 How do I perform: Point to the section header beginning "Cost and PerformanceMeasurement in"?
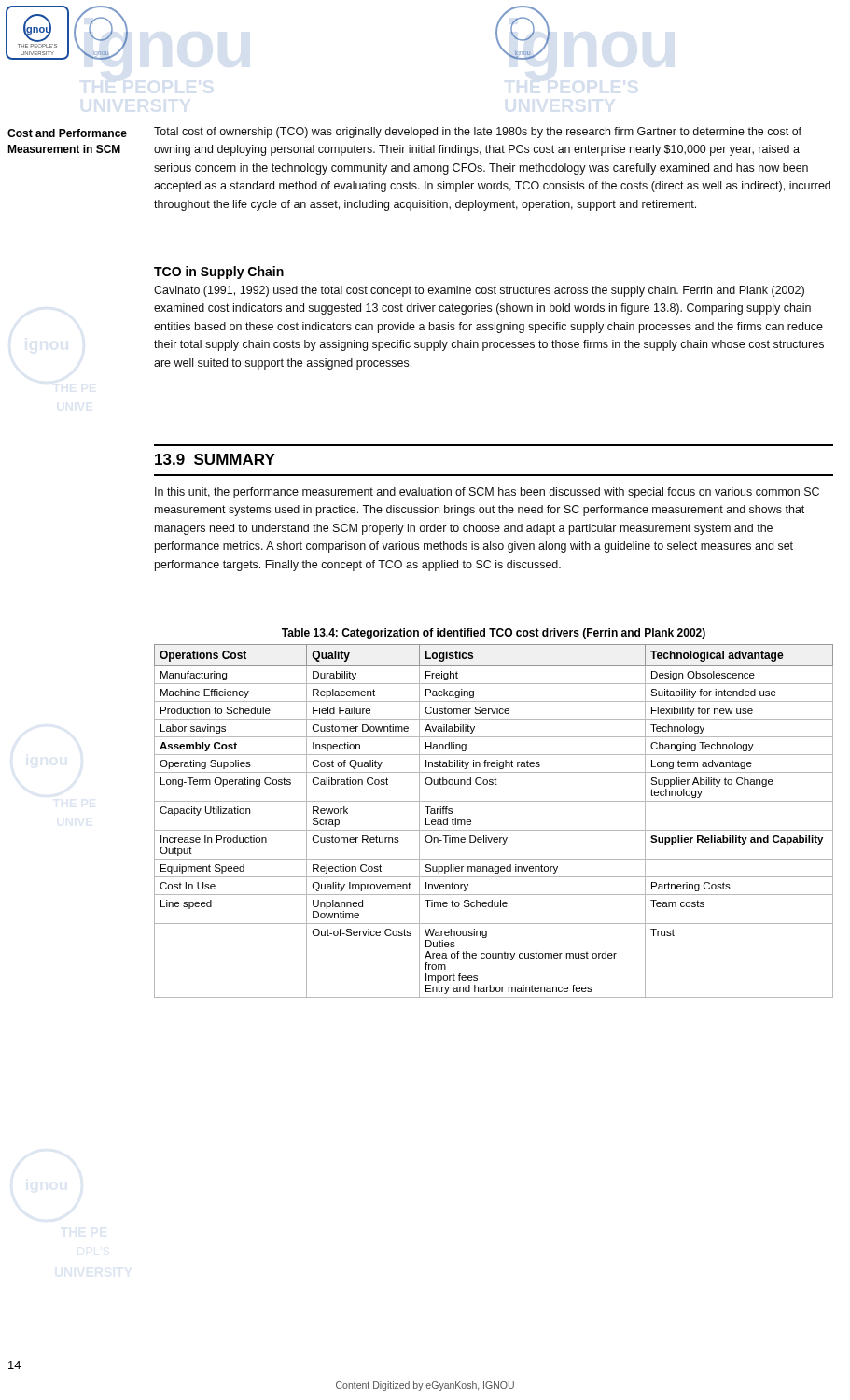(67, 141)
